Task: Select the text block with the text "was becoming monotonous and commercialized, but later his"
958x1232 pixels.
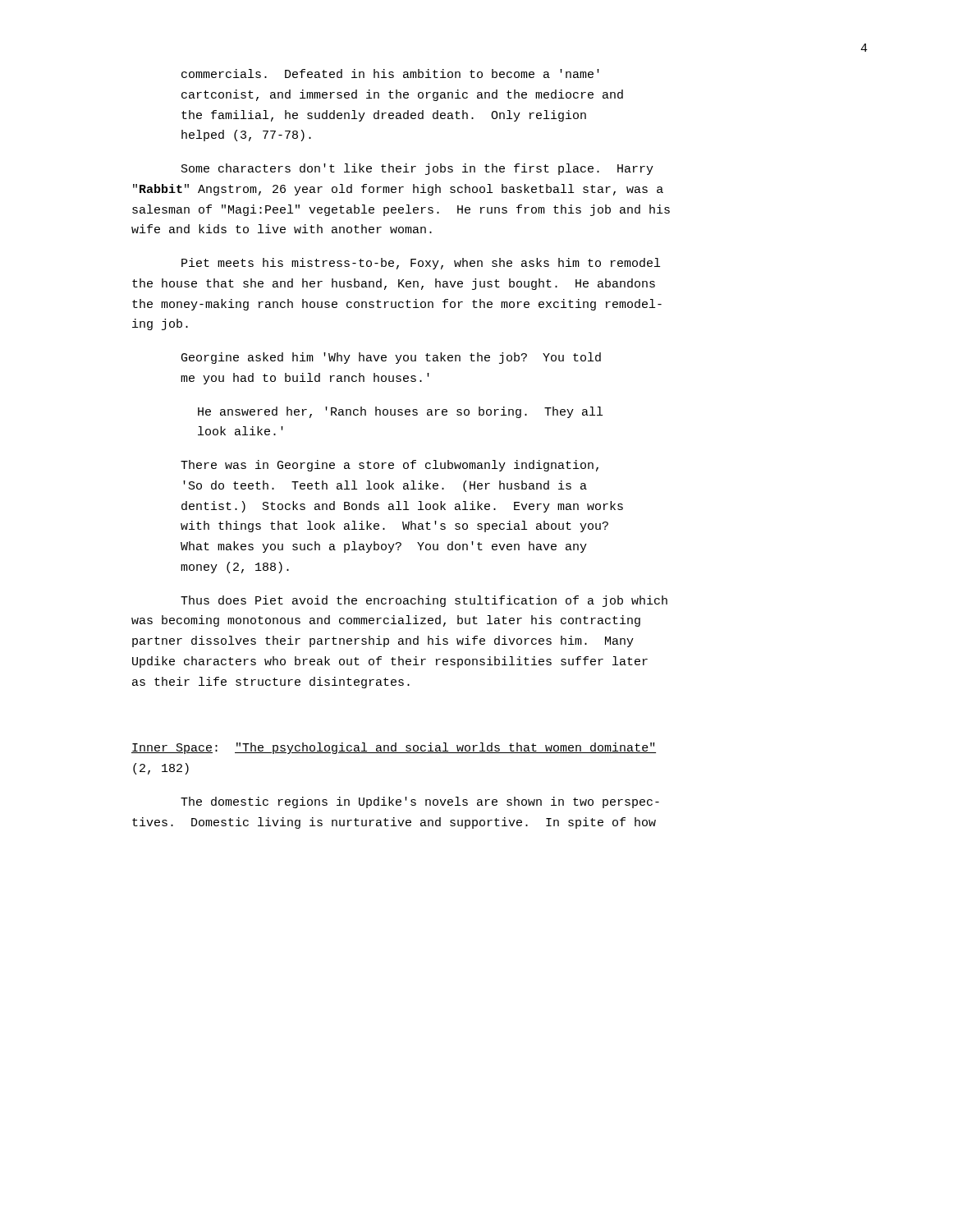Action: tap(386, 622)
